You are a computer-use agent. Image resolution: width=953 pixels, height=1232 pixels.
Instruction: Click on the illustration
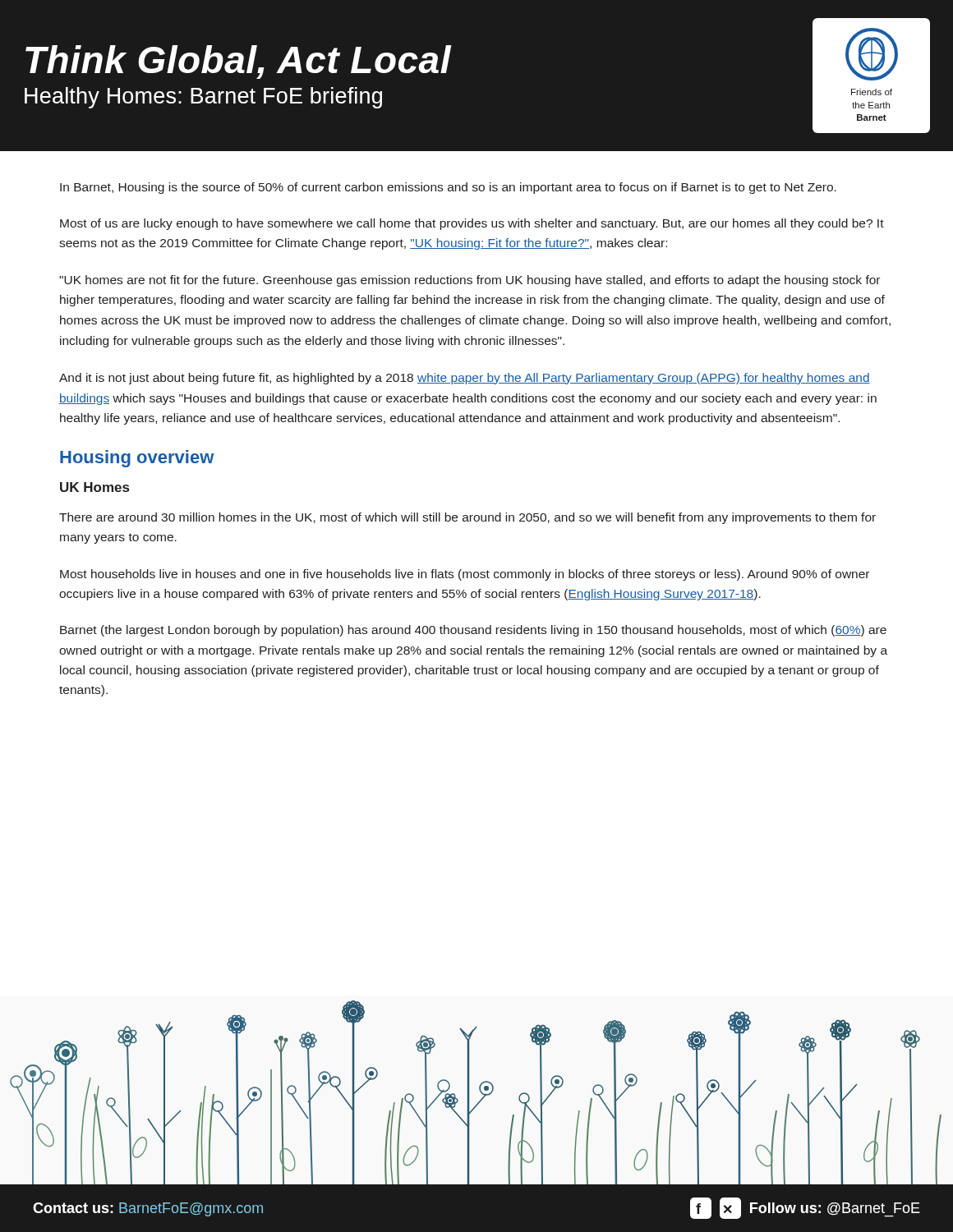coord(476,1090)
